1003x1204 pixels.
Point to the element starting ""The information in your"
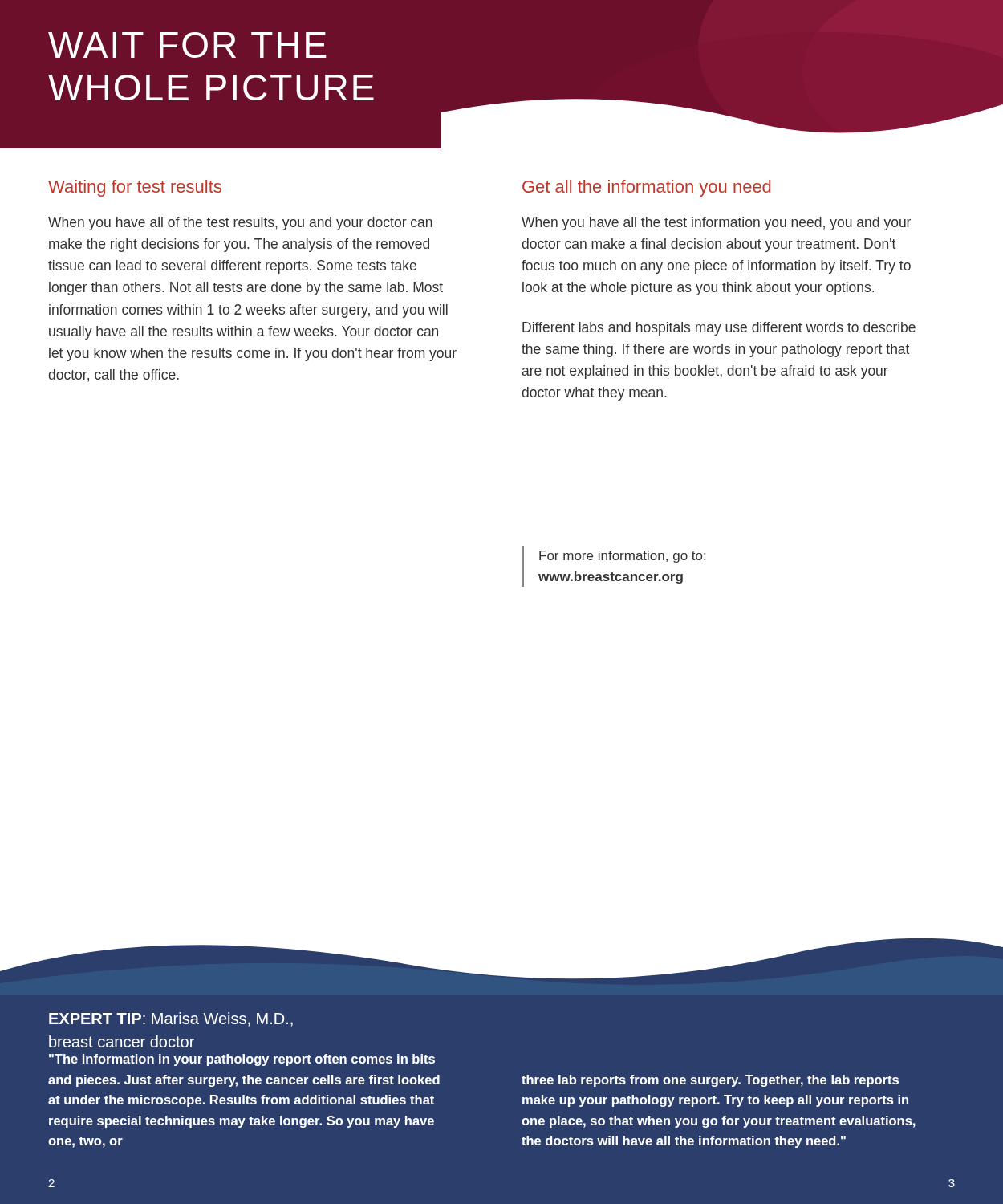click(x=244, y=1100)
